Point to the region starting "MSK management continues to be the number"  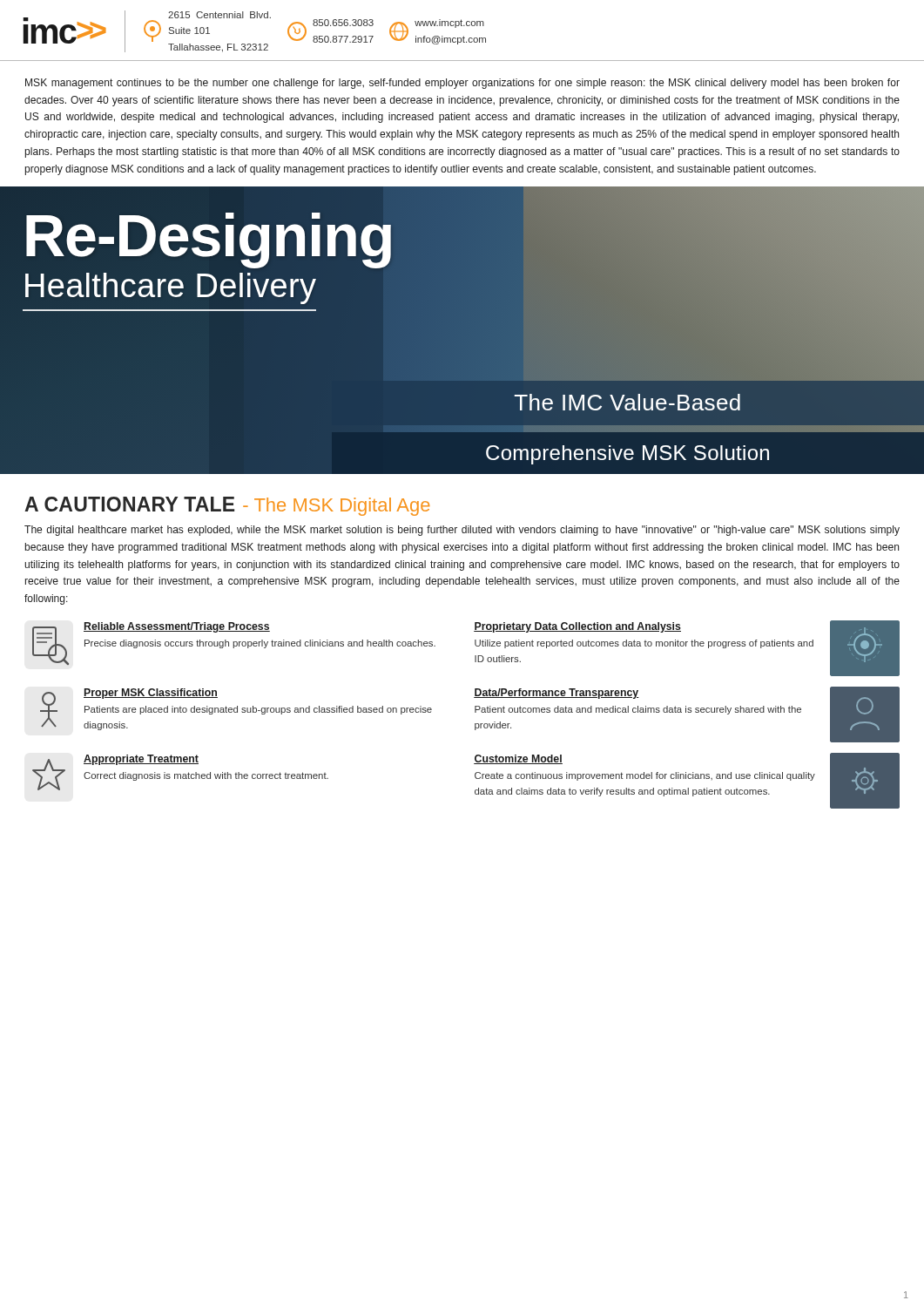(462, 126)
